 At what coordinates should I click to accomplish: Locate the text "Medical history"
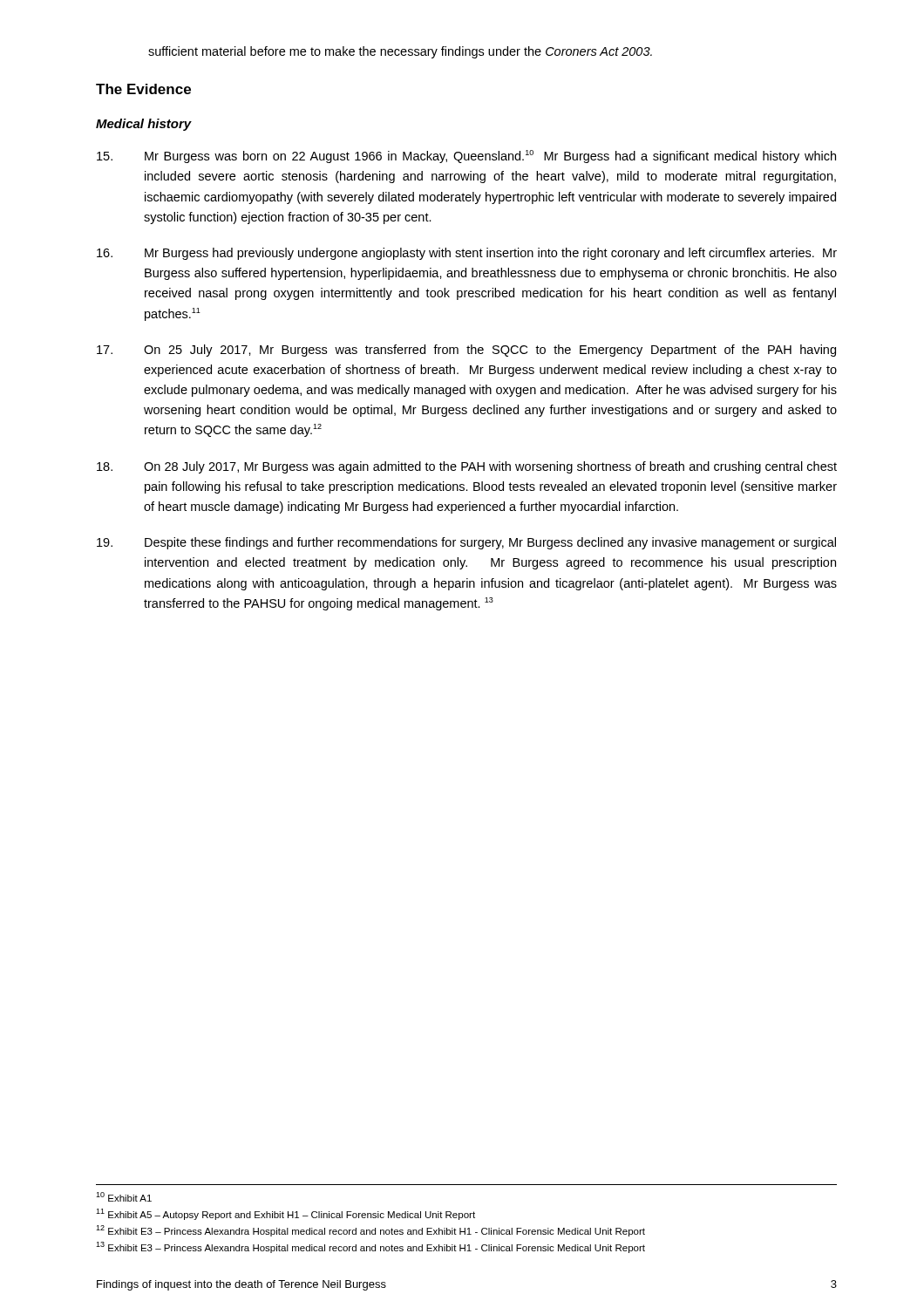pos(143,124)
